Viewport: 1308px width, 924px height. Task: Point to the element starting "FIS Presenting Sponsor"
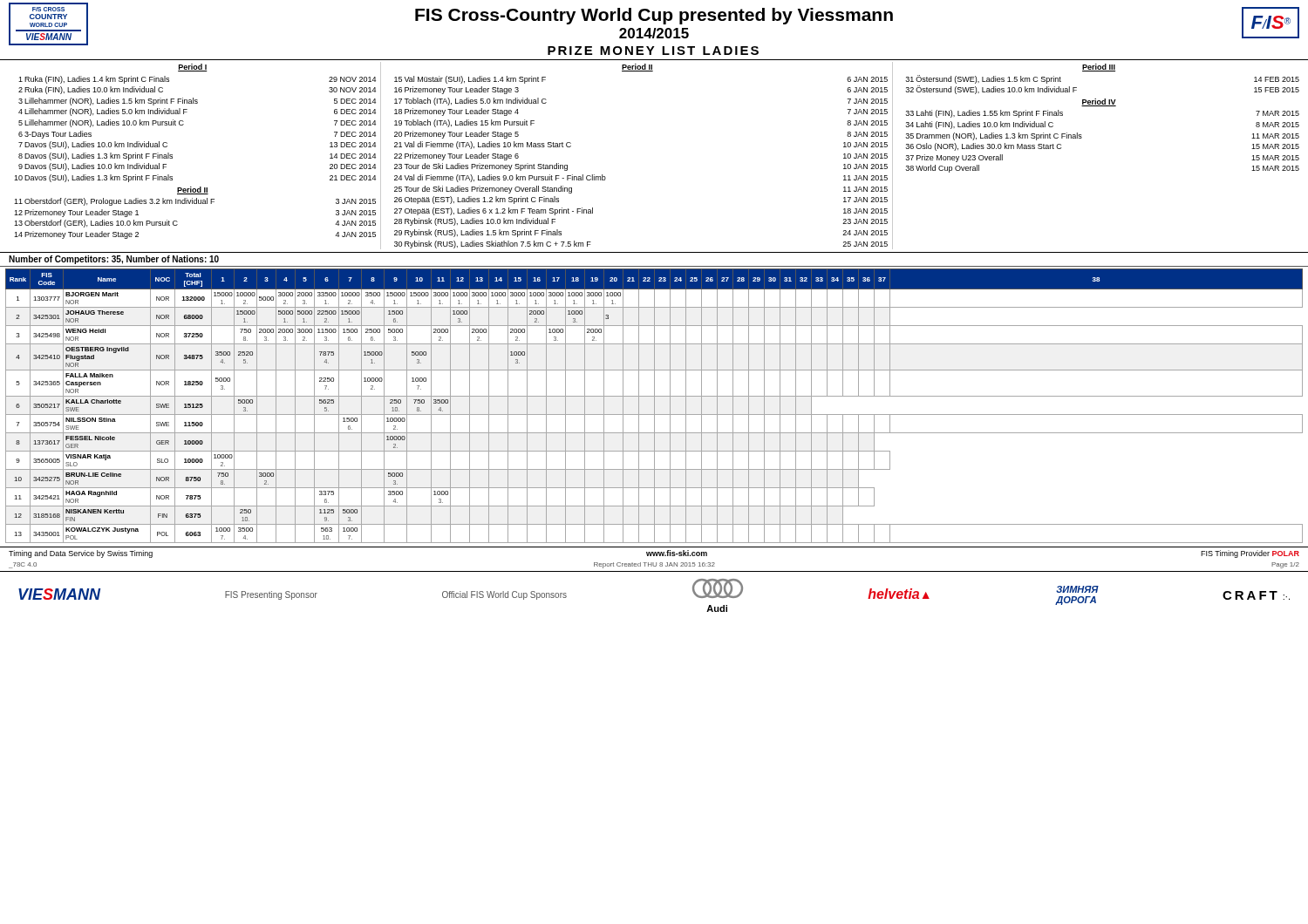coord(271,595)
